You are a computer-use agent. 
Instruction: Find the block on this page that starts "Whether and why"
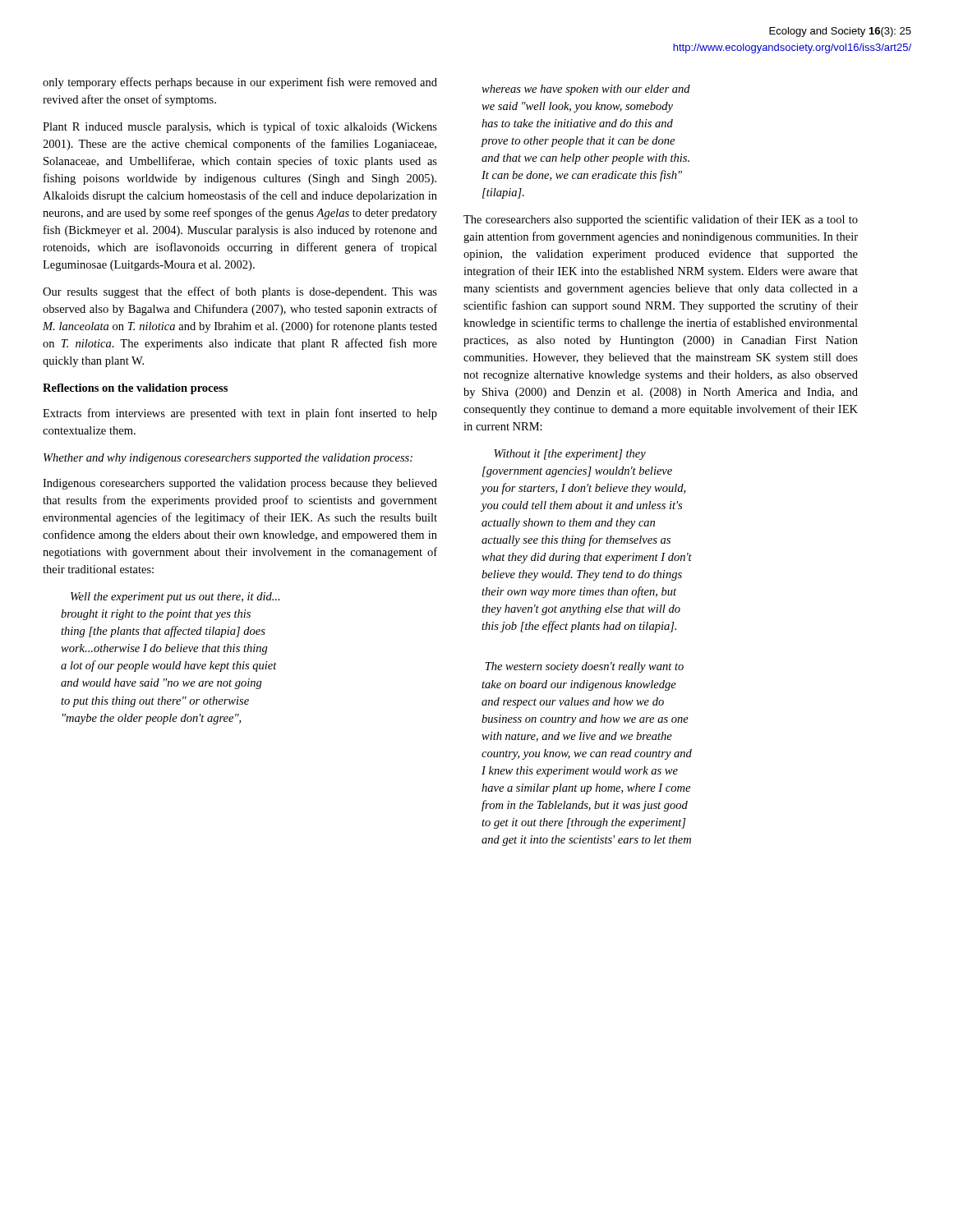(240, 458)
